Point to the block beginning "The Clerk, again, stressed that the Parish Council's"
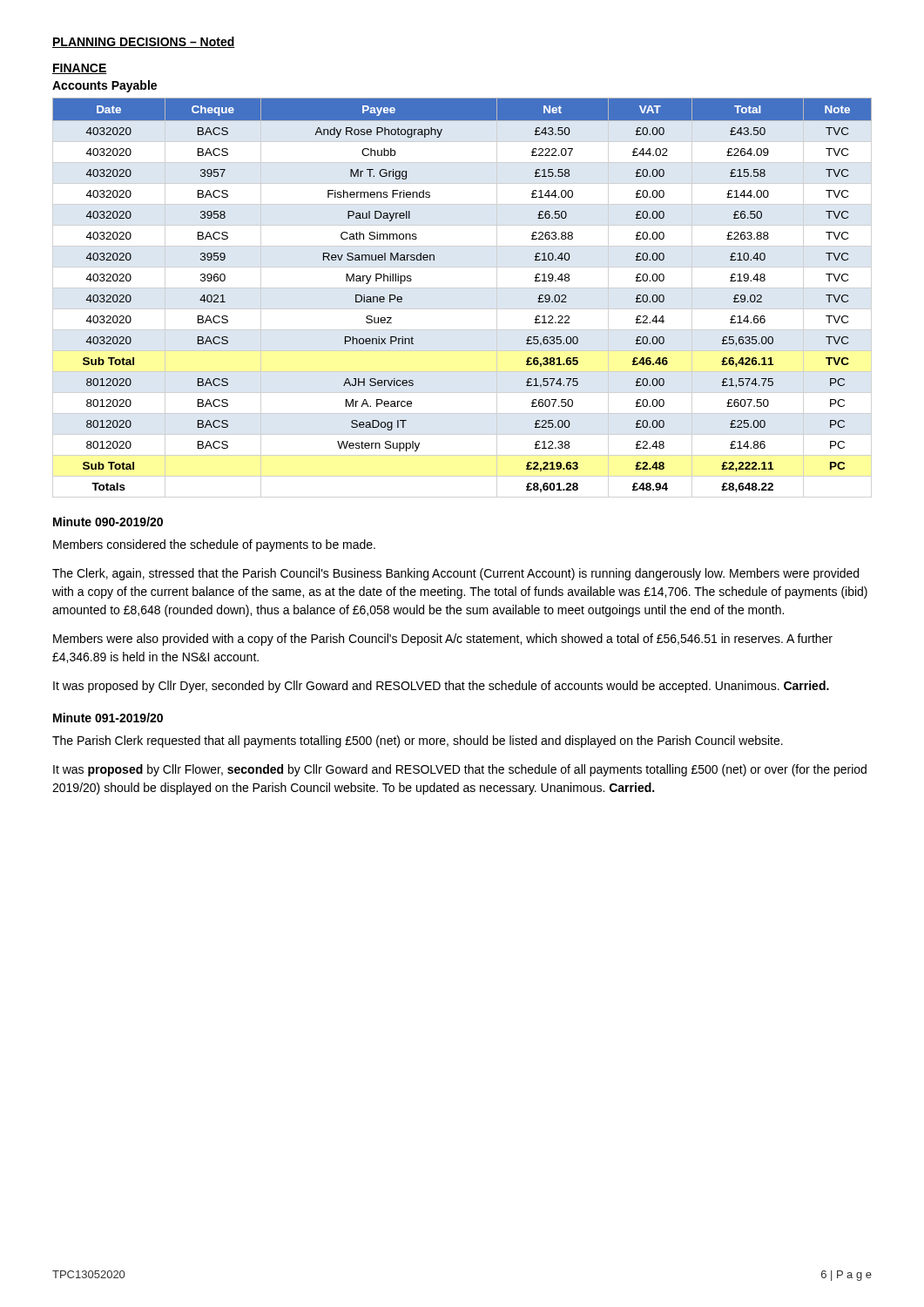This screenshot has width=924, height=1307. pos(460,592)
